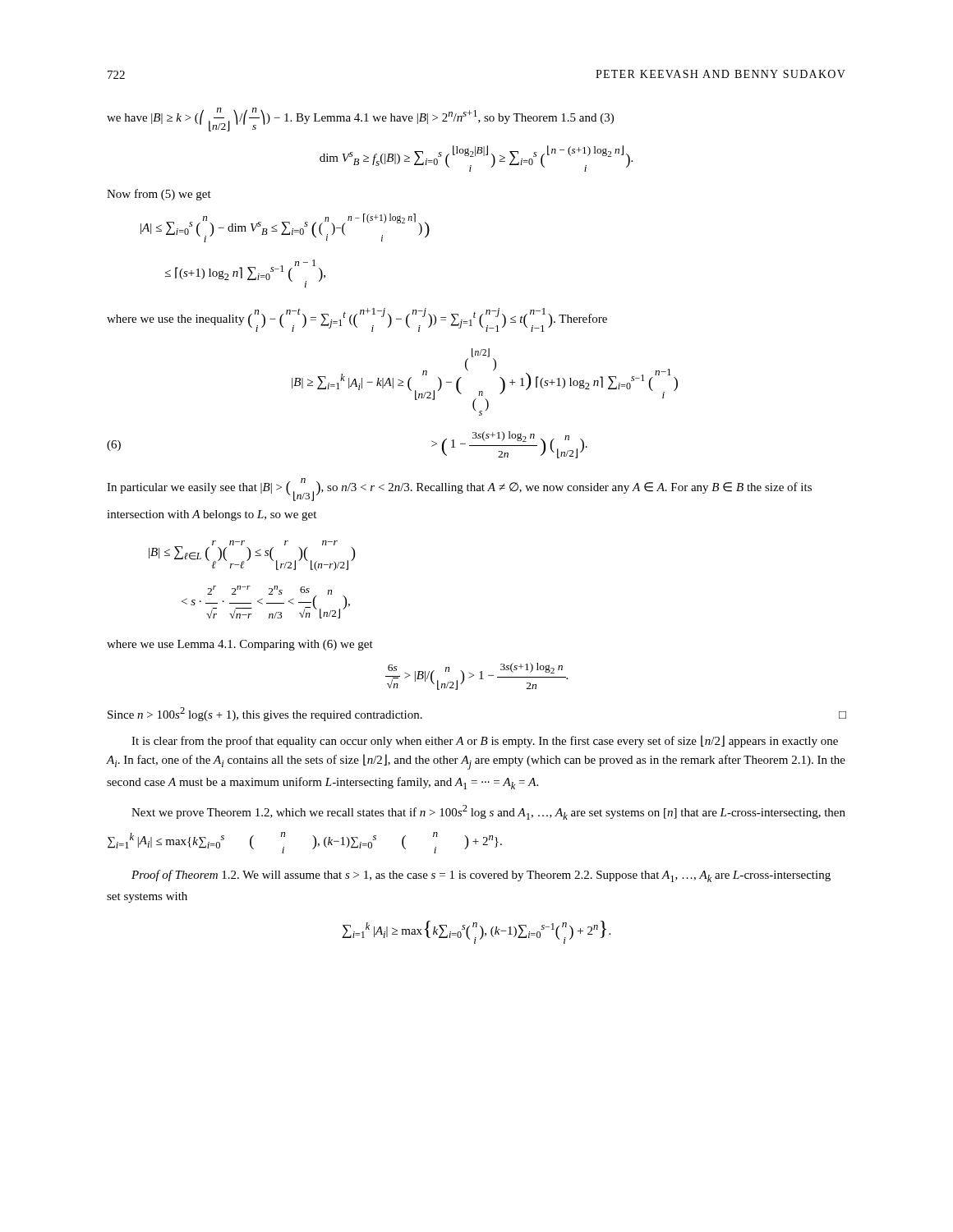Navigate to the element starting "(6) > (1 − 3s(s+1)"

[x=476, y=445]
